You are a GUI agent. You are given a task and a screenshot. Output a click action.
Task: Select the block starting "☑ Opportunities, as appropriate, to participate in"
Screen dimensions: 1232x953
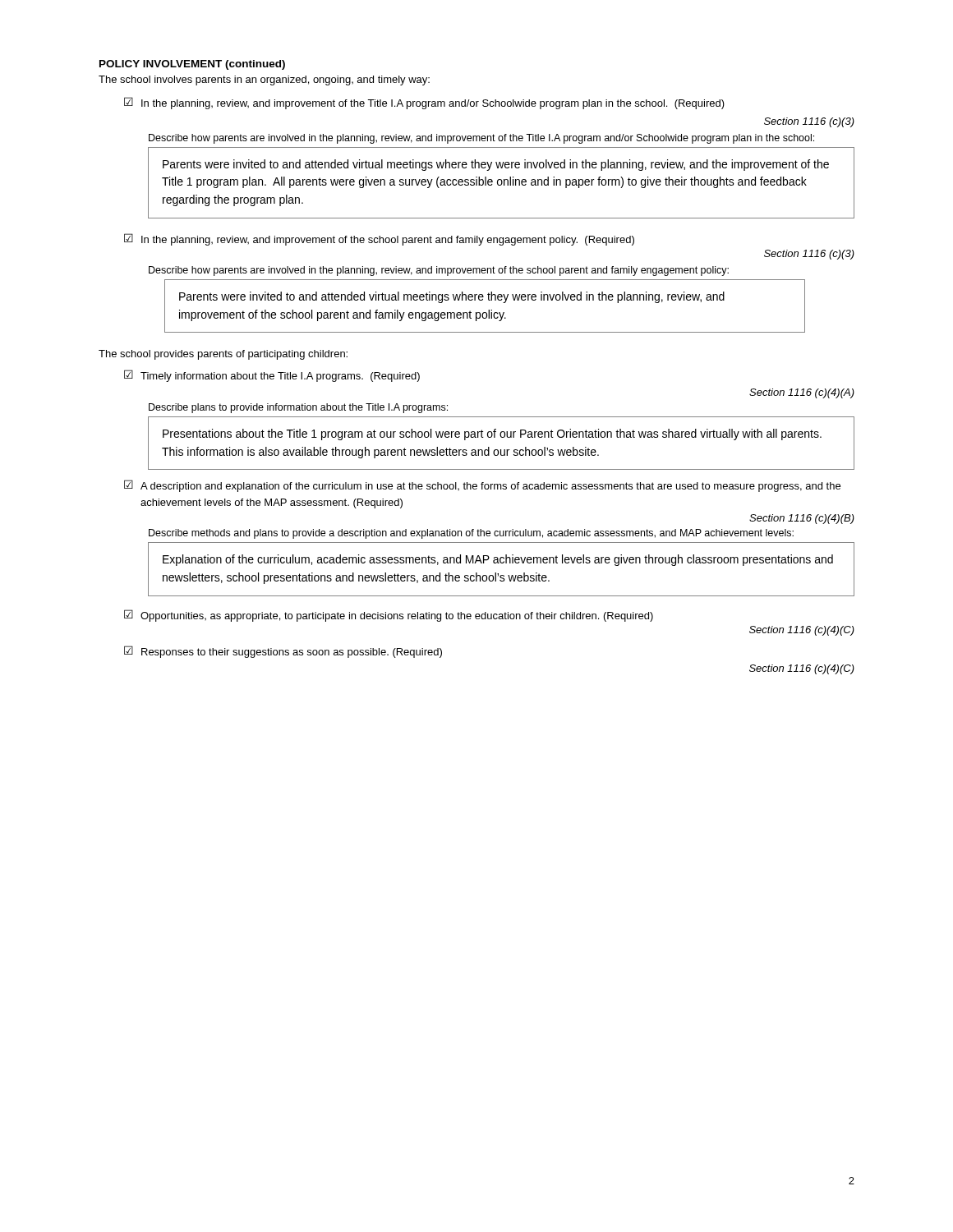pos(388,616)
